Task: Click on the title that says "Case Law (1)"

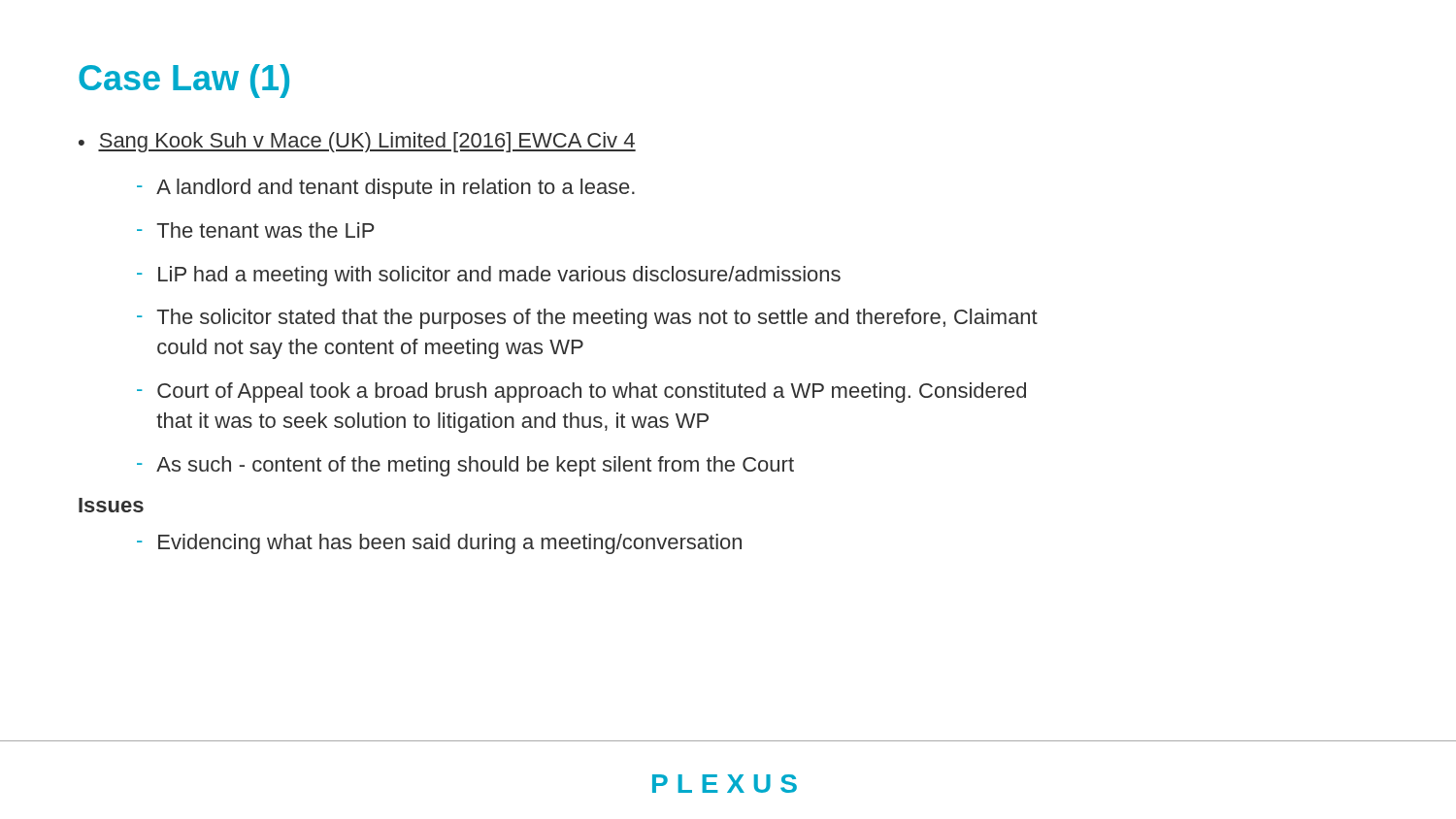Action: pos(184,78)
